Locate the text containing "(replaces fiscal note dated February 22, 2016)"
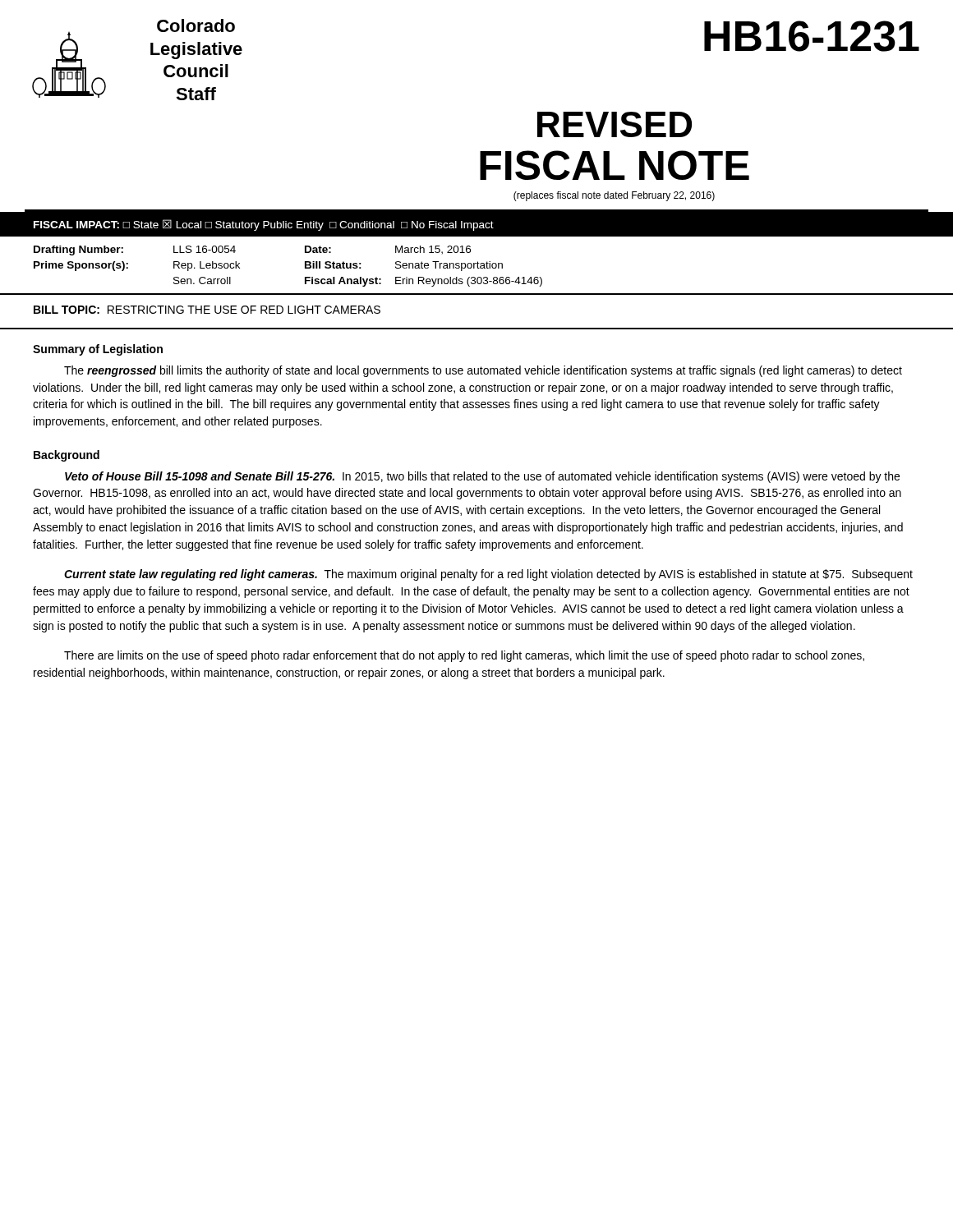 pos(614,195)
